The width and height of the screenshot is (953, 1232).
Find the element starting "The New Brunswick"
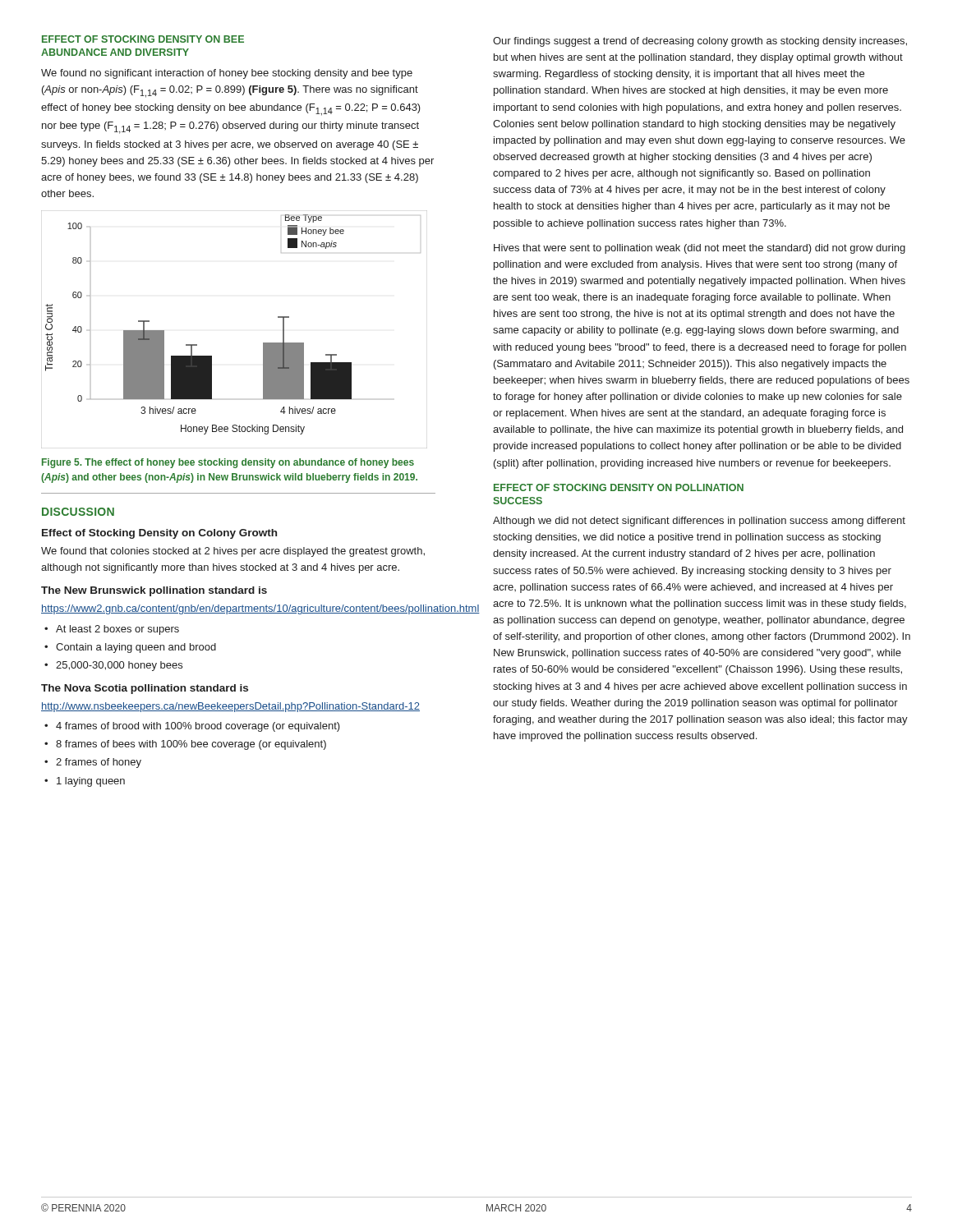pyautogui.click(x=154, y=590)
